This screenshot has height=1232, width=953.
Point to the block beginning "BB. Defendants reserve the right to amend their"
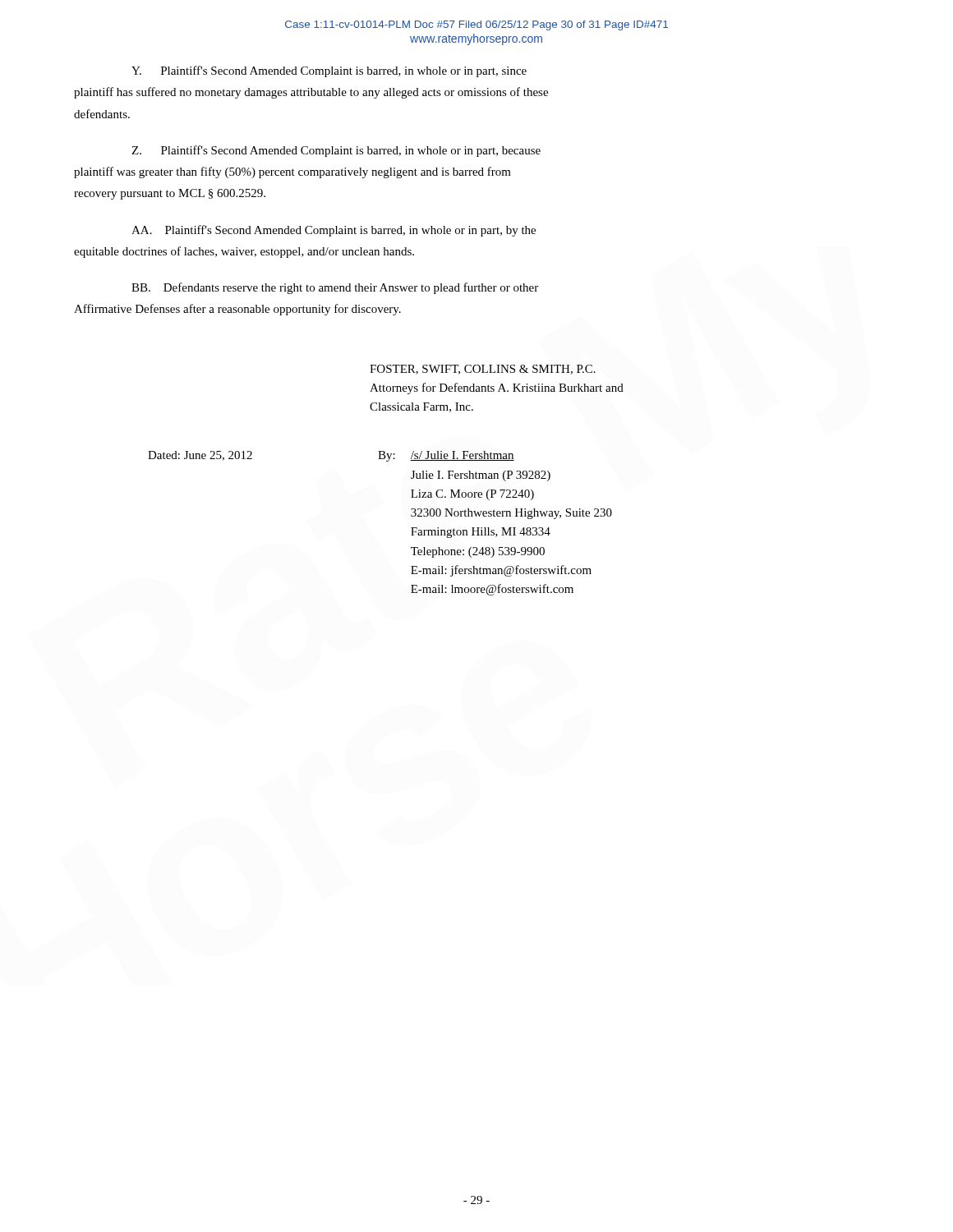point(335,287)
